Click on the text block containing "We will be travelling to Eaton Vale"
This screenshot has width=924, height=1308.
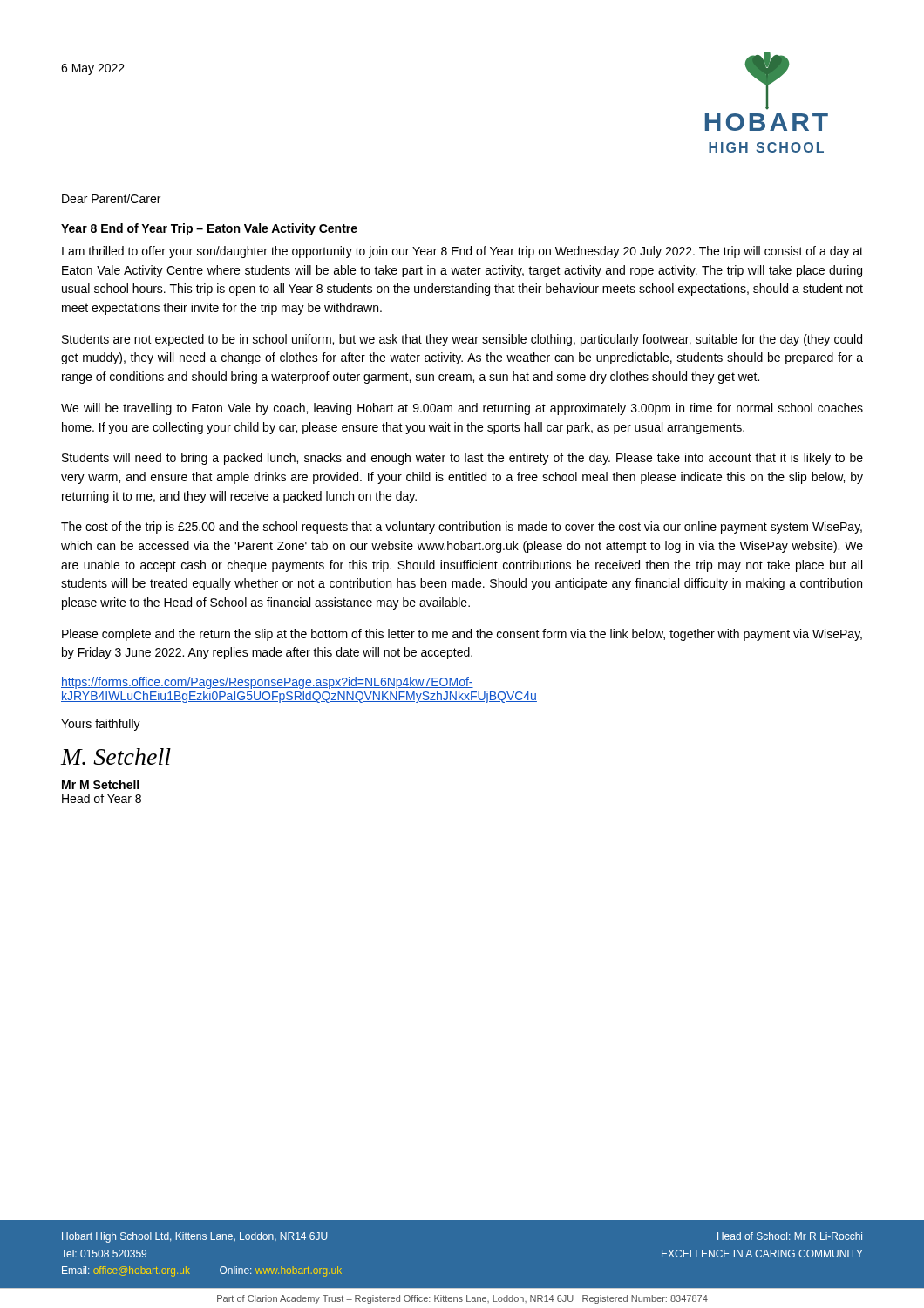[x=462, y=417]
